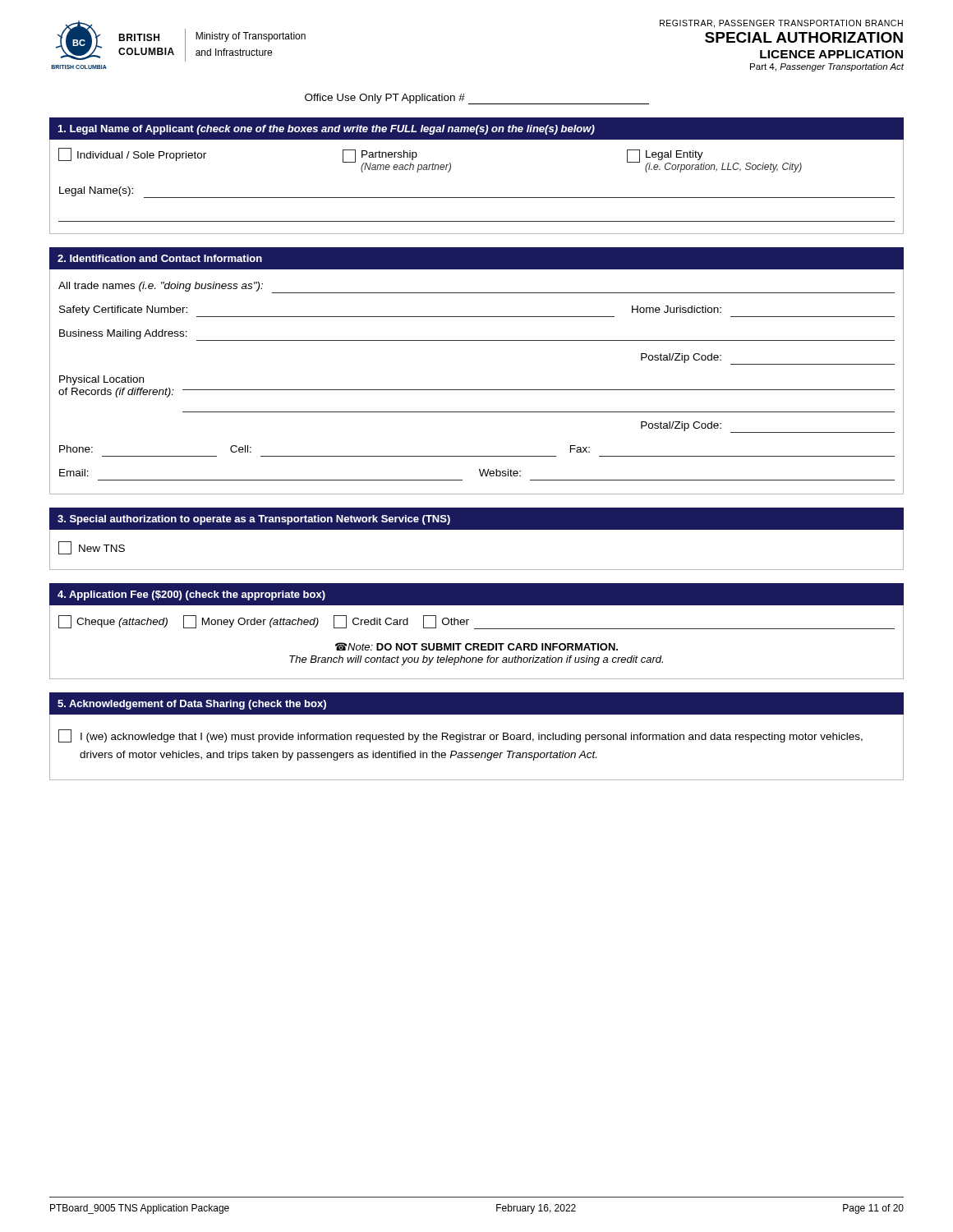
Task: Where does it say "Phone: Cell: Fax:"?
Action: click(476, 449)
